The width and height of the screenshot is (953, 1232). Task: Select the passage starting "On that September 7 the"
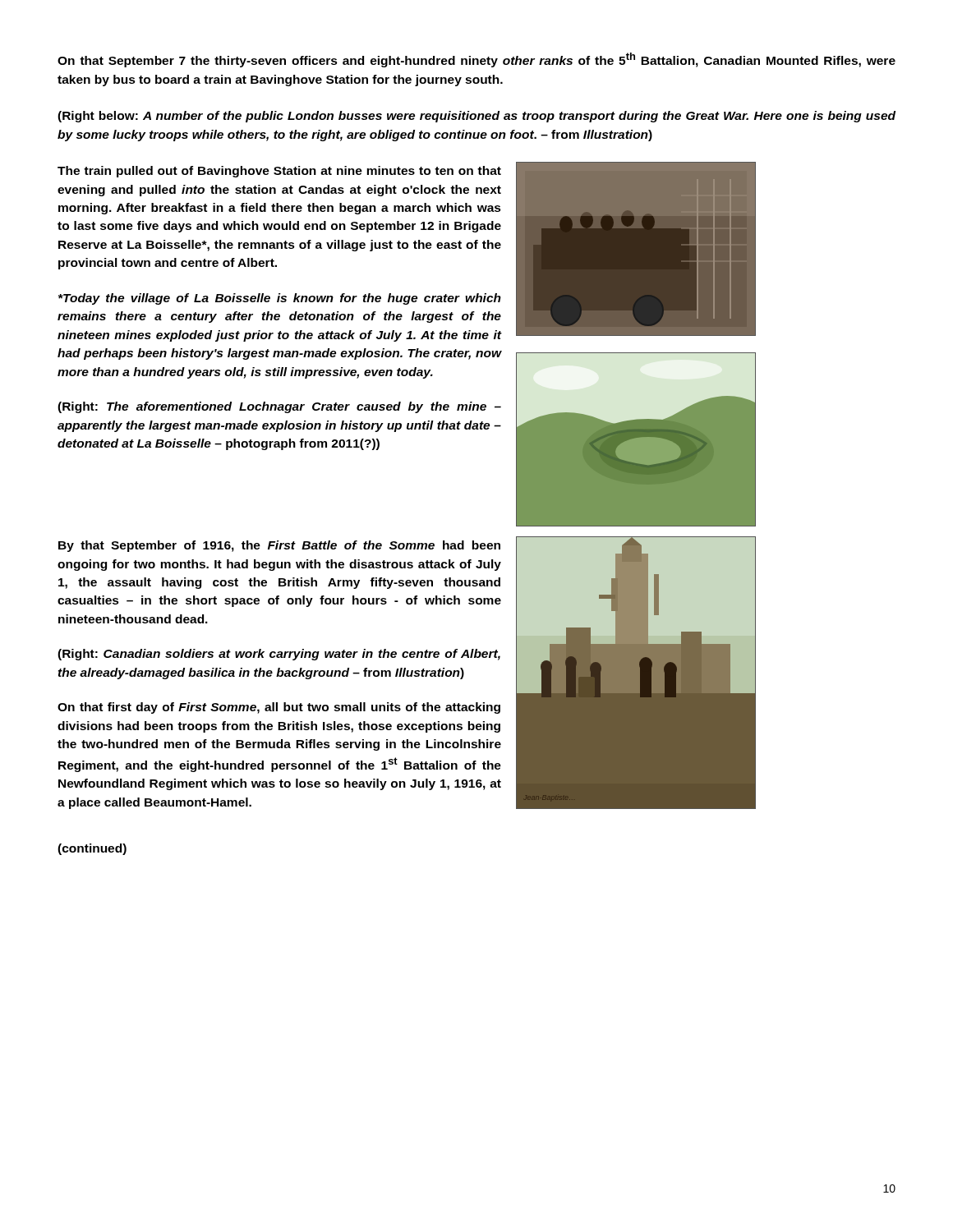476,69
